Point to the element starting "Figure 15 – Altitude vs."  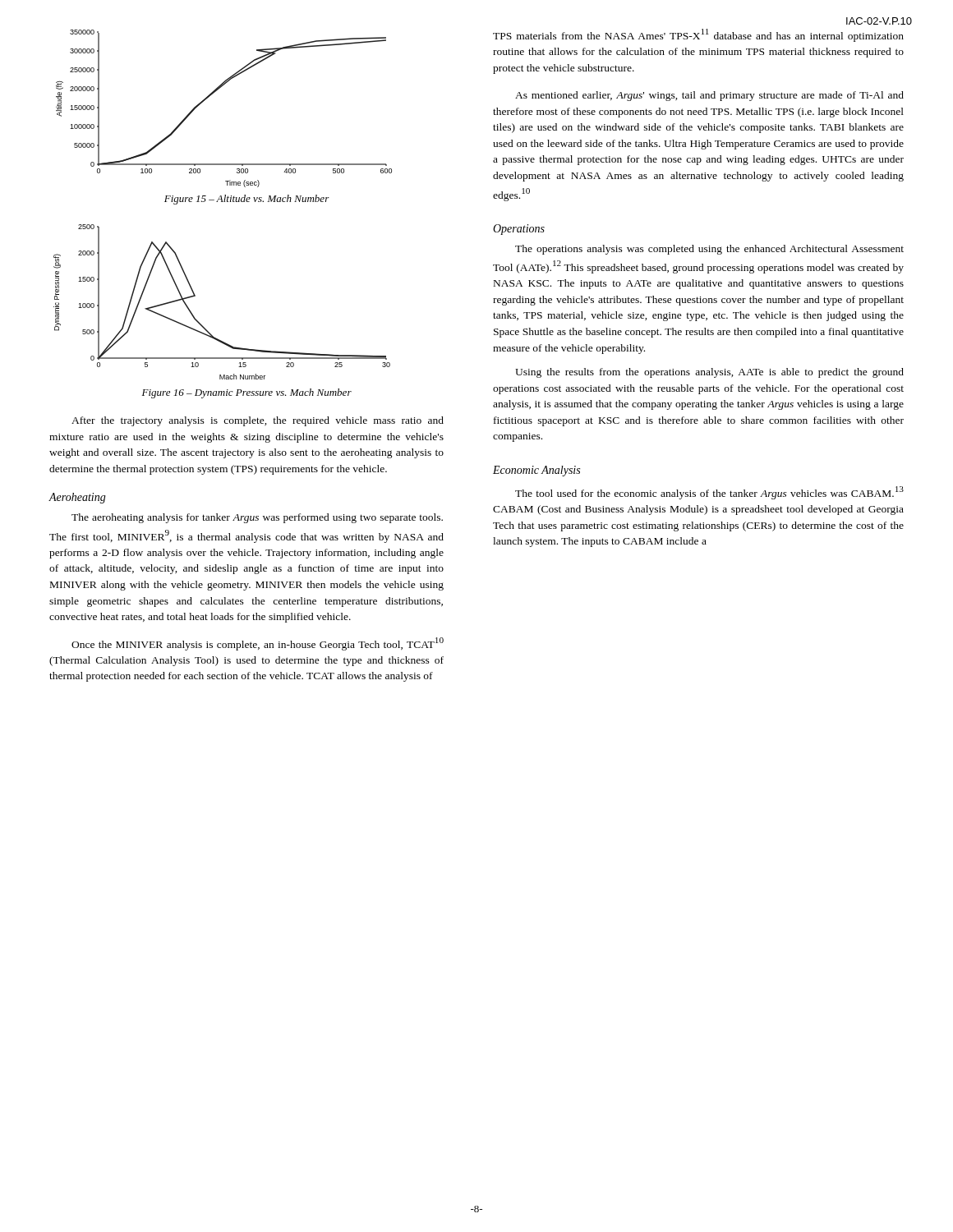pyautogui.click(x=246, y=198)
